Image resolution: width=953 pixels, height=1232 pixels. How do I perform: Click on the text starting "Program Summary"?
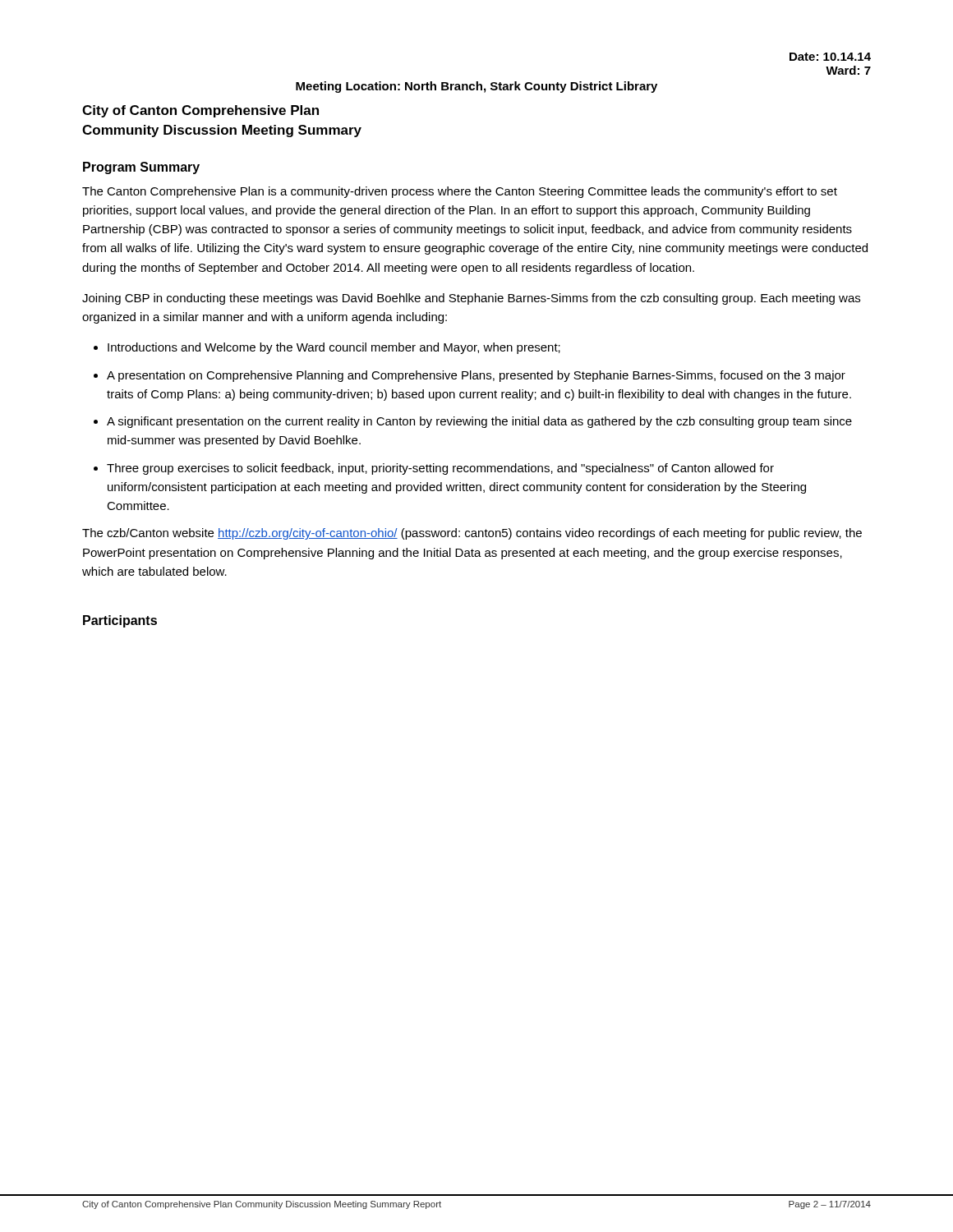tap(141, 167)
